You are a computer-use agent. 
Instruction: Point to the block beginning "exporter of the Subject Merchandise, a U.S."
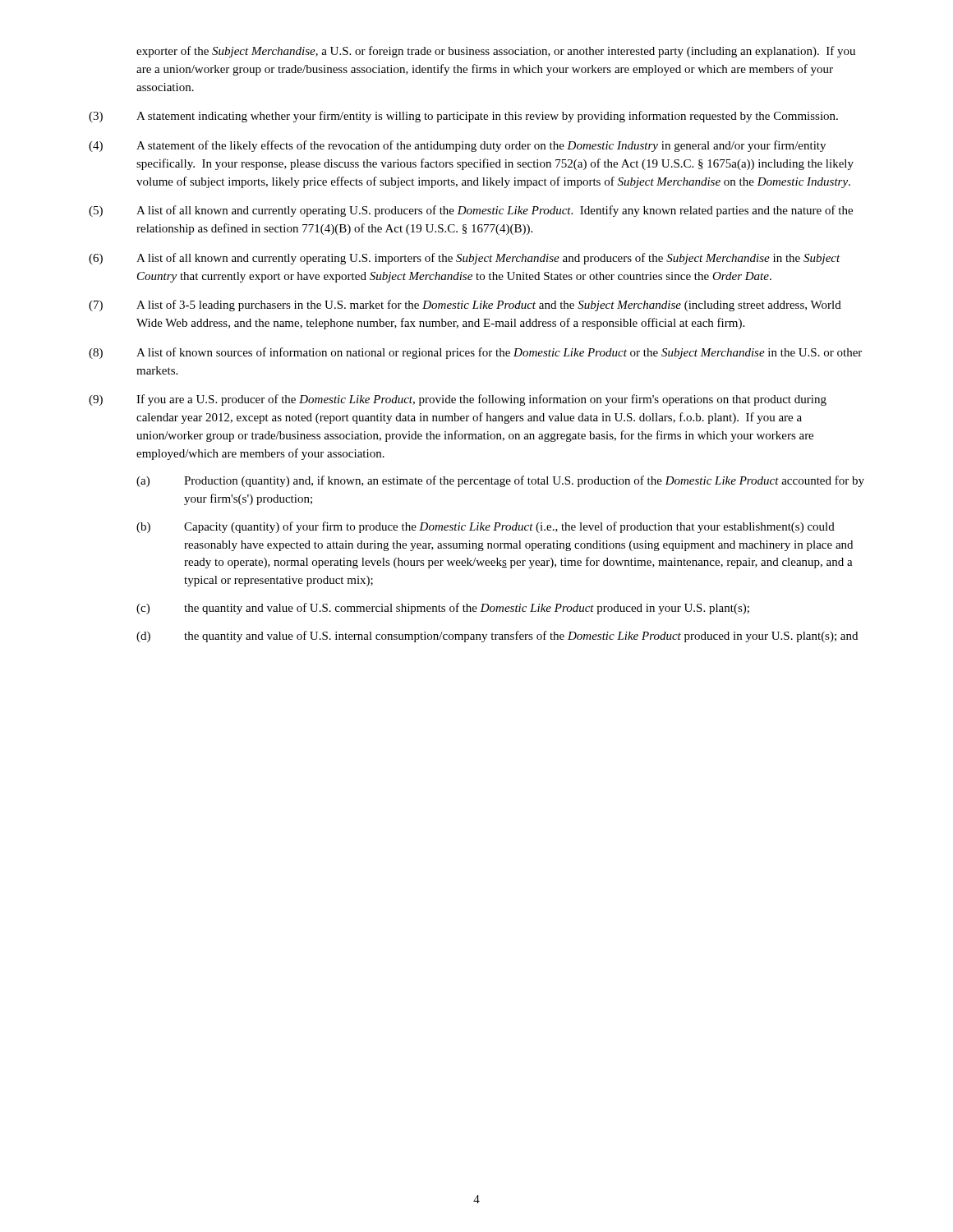pos(496,69)
